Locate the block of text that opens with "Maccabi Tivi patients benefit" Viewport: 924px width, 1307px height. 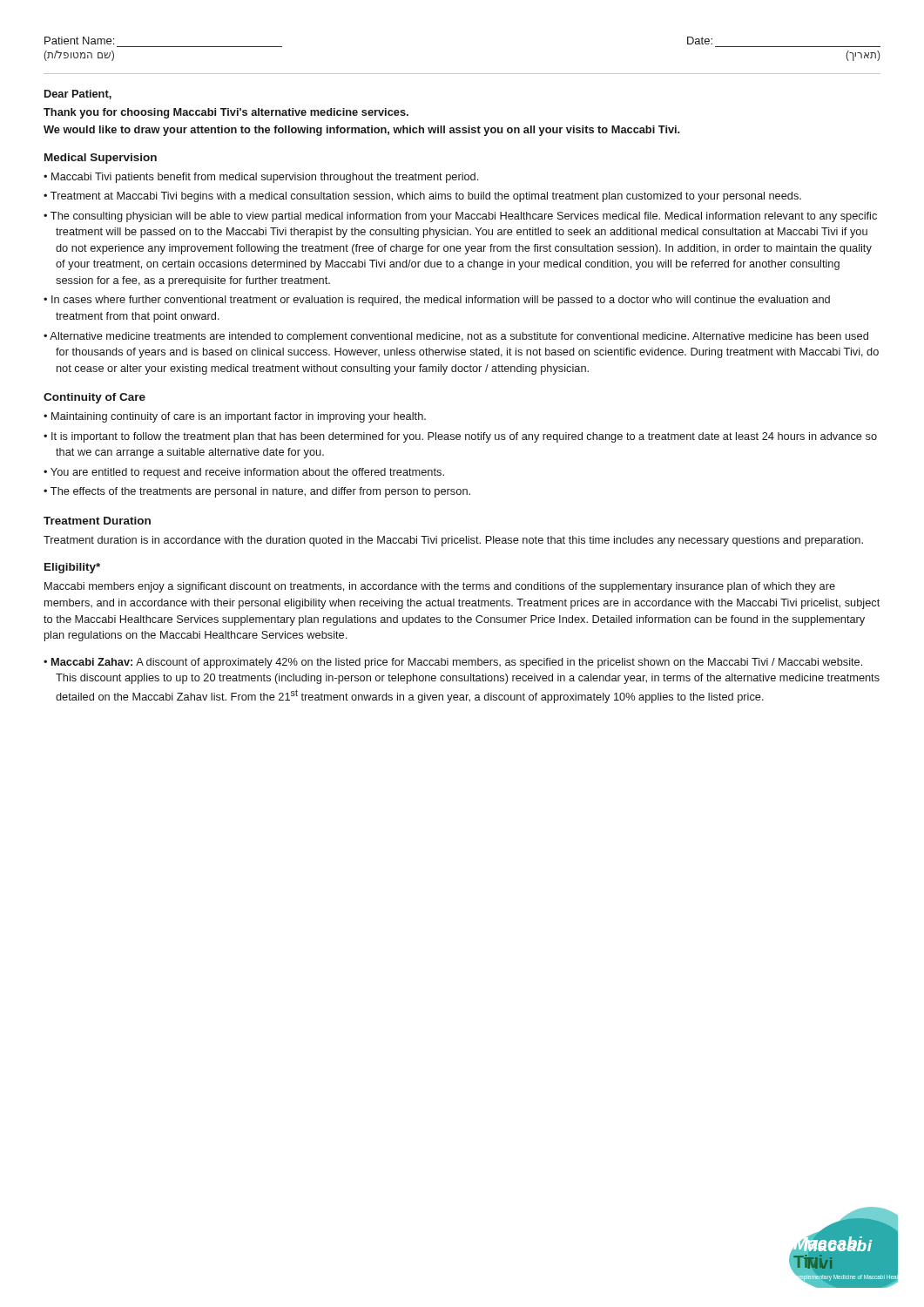click(265, 176)
